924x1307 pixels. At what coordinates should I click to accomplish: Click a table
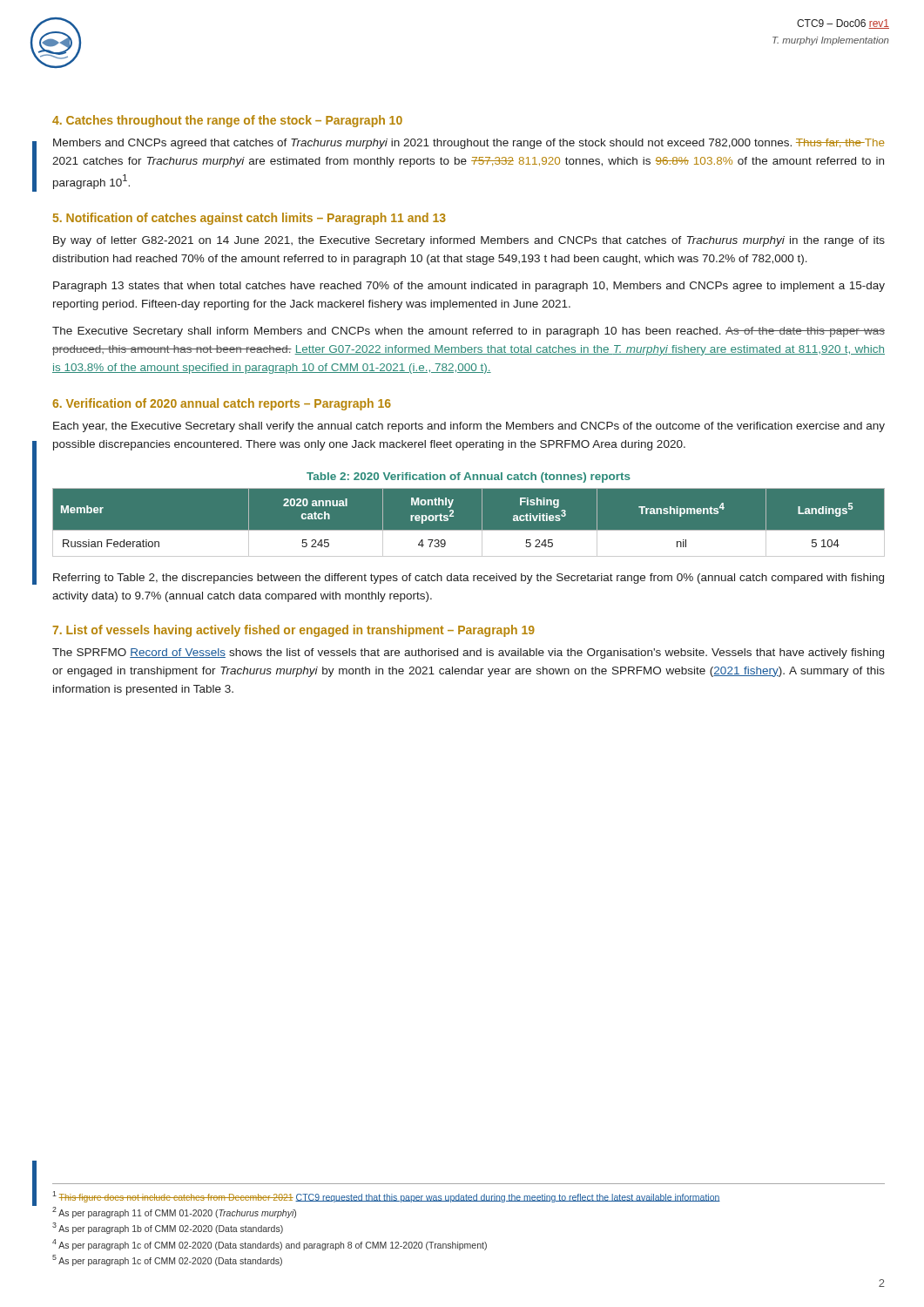point(469,522)
